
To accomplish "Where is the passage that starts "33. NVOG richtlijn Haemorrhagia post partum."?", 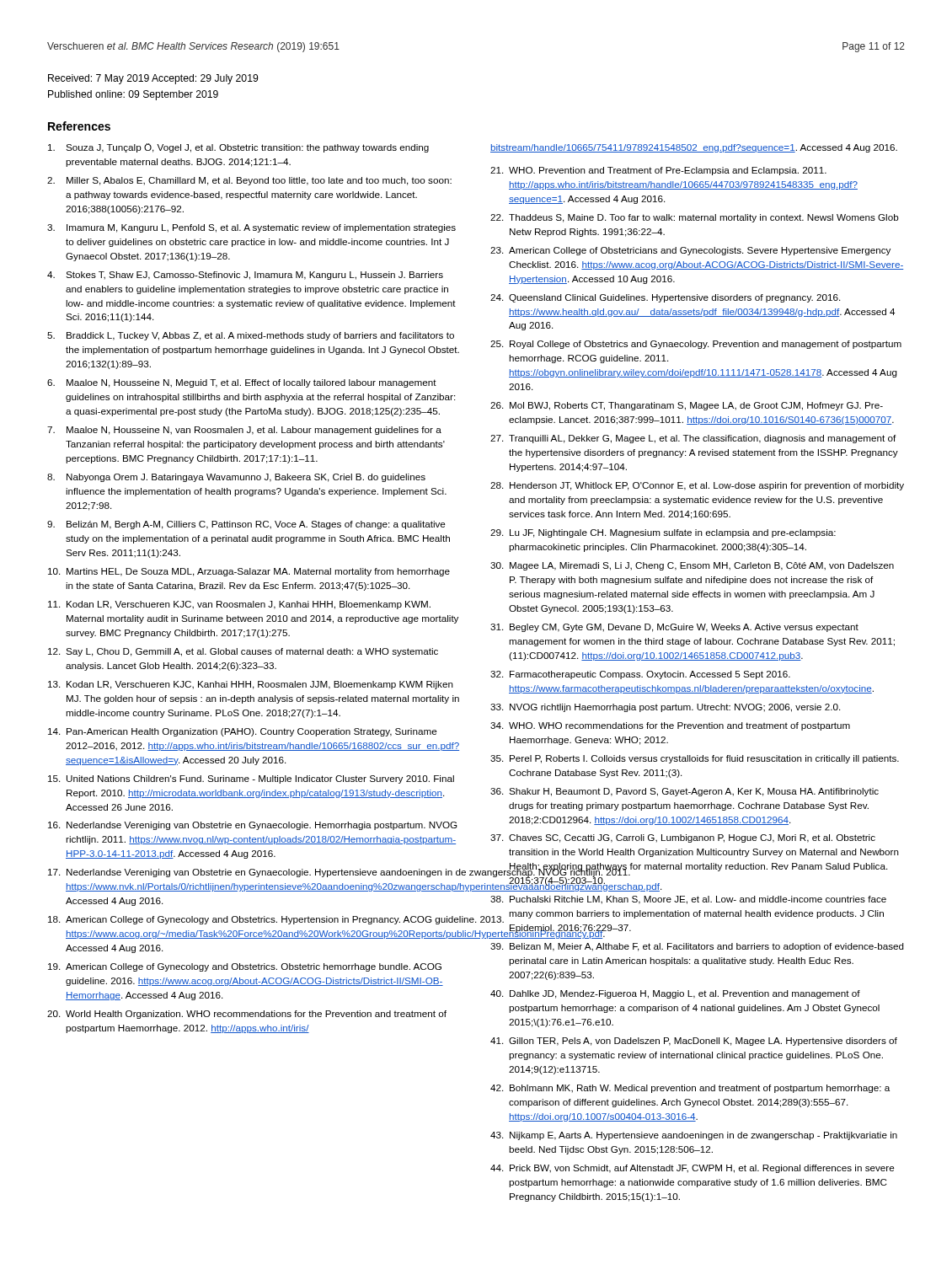I will pos(698,707).
